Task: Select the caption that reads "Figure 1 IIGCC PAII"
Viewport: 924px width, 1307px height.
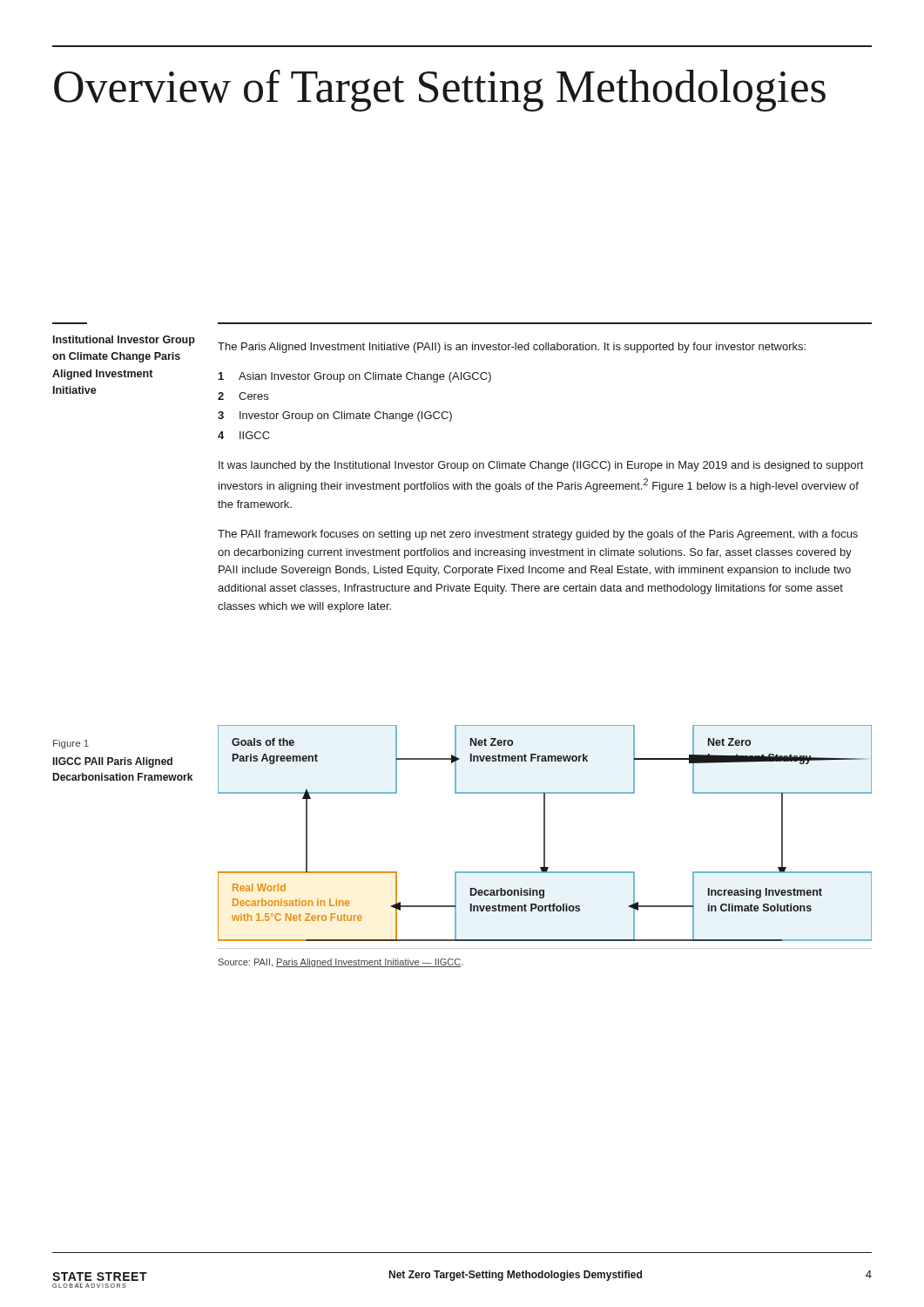Action: pos(124,761)
